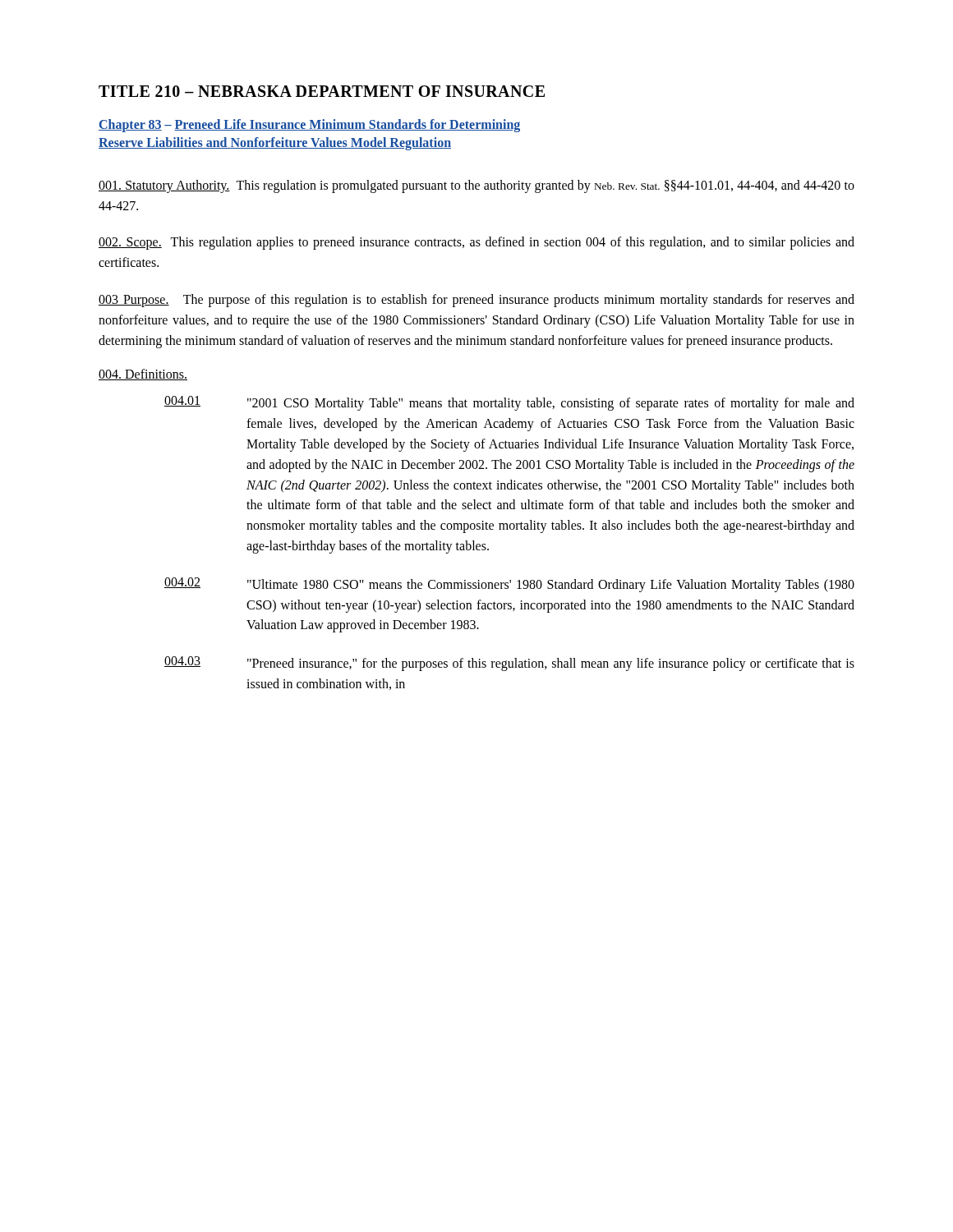Find the title
This screenshot has height=1232, width=953.
(476, 92)
